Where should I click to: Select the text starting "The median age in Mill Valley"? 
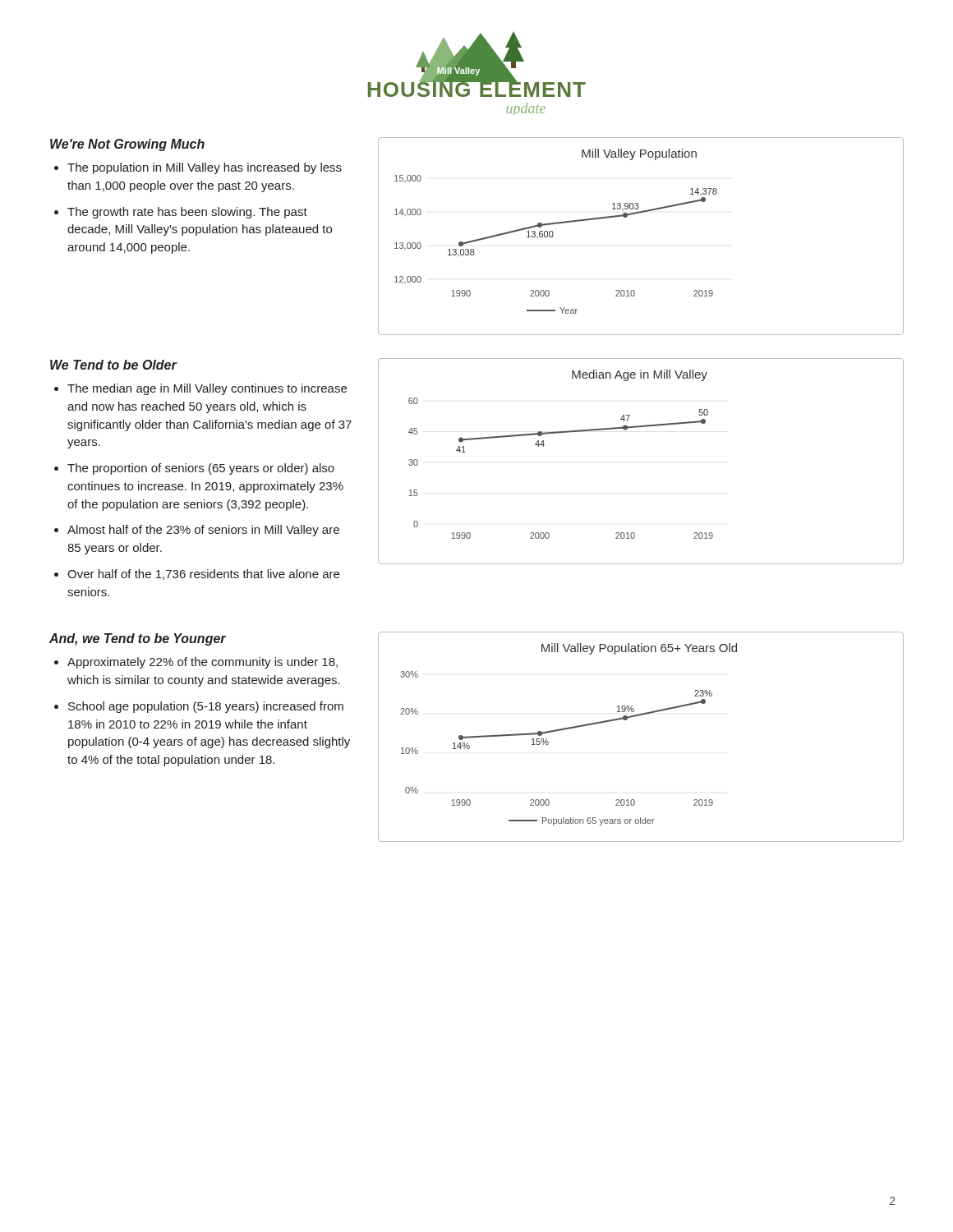click(x=210, y=415)
